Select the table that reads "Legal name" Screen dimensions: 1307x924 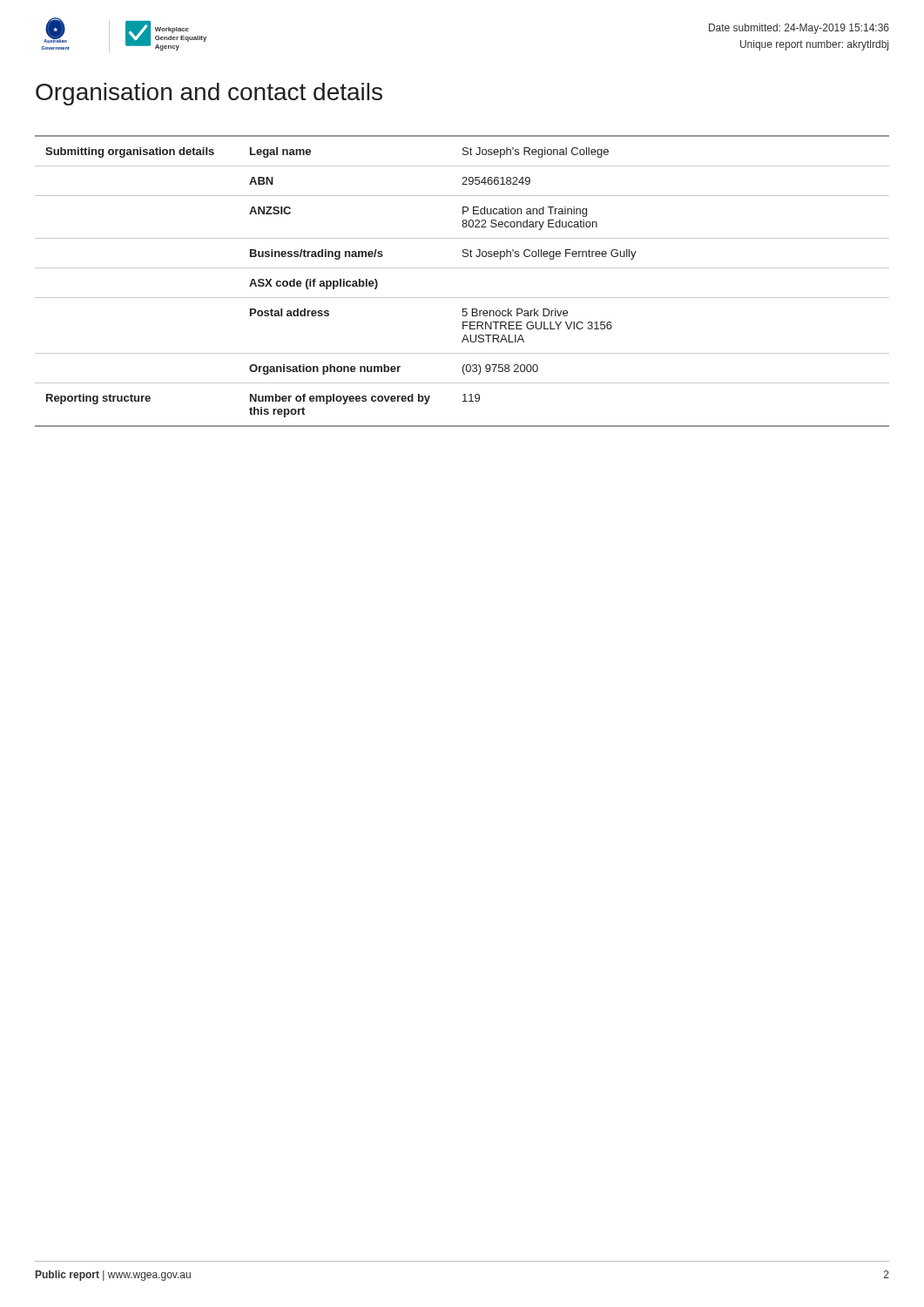coord(462,281)
